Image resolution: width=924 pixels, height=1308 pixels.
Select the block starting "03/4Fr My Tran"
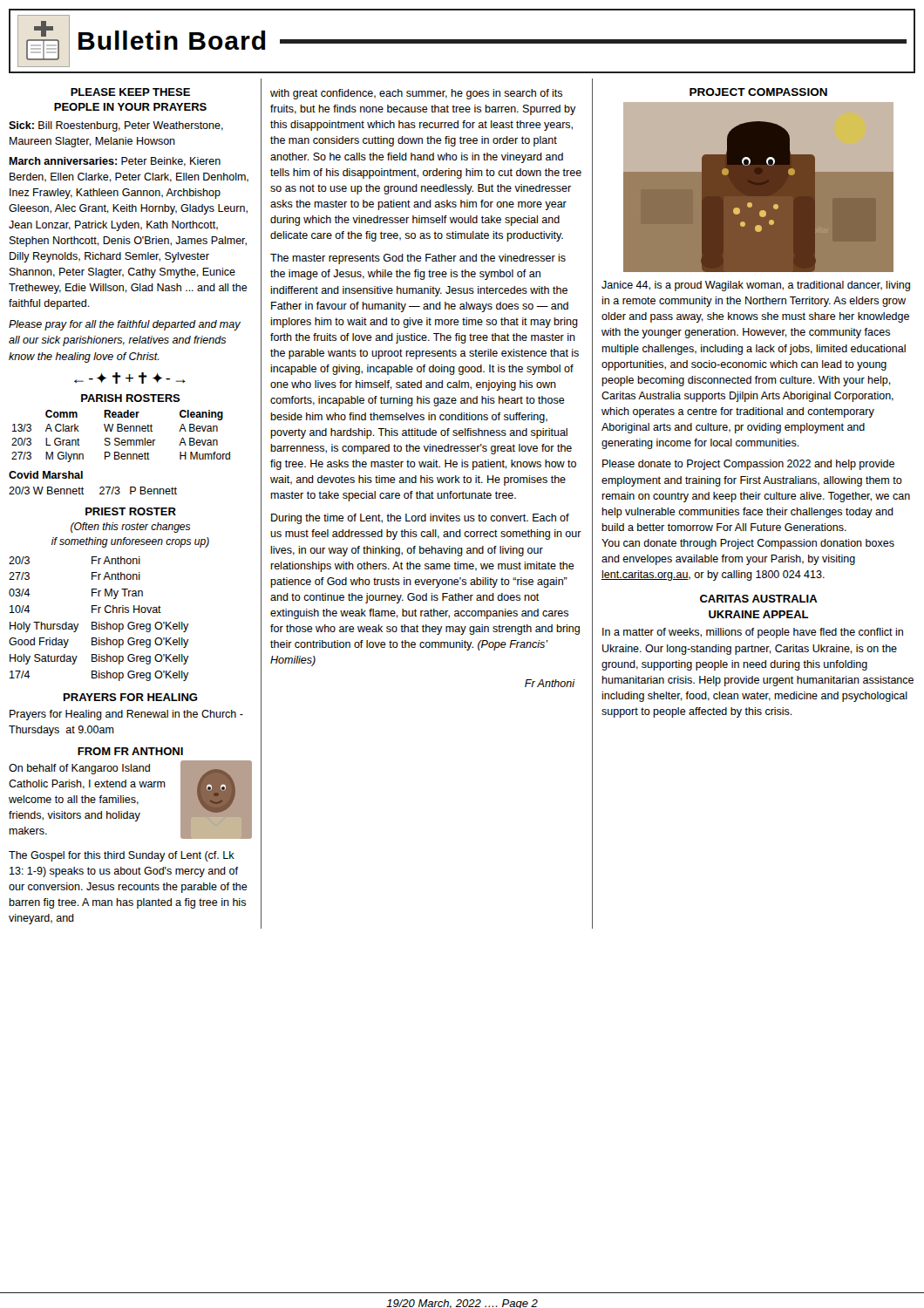coord(20,593)
